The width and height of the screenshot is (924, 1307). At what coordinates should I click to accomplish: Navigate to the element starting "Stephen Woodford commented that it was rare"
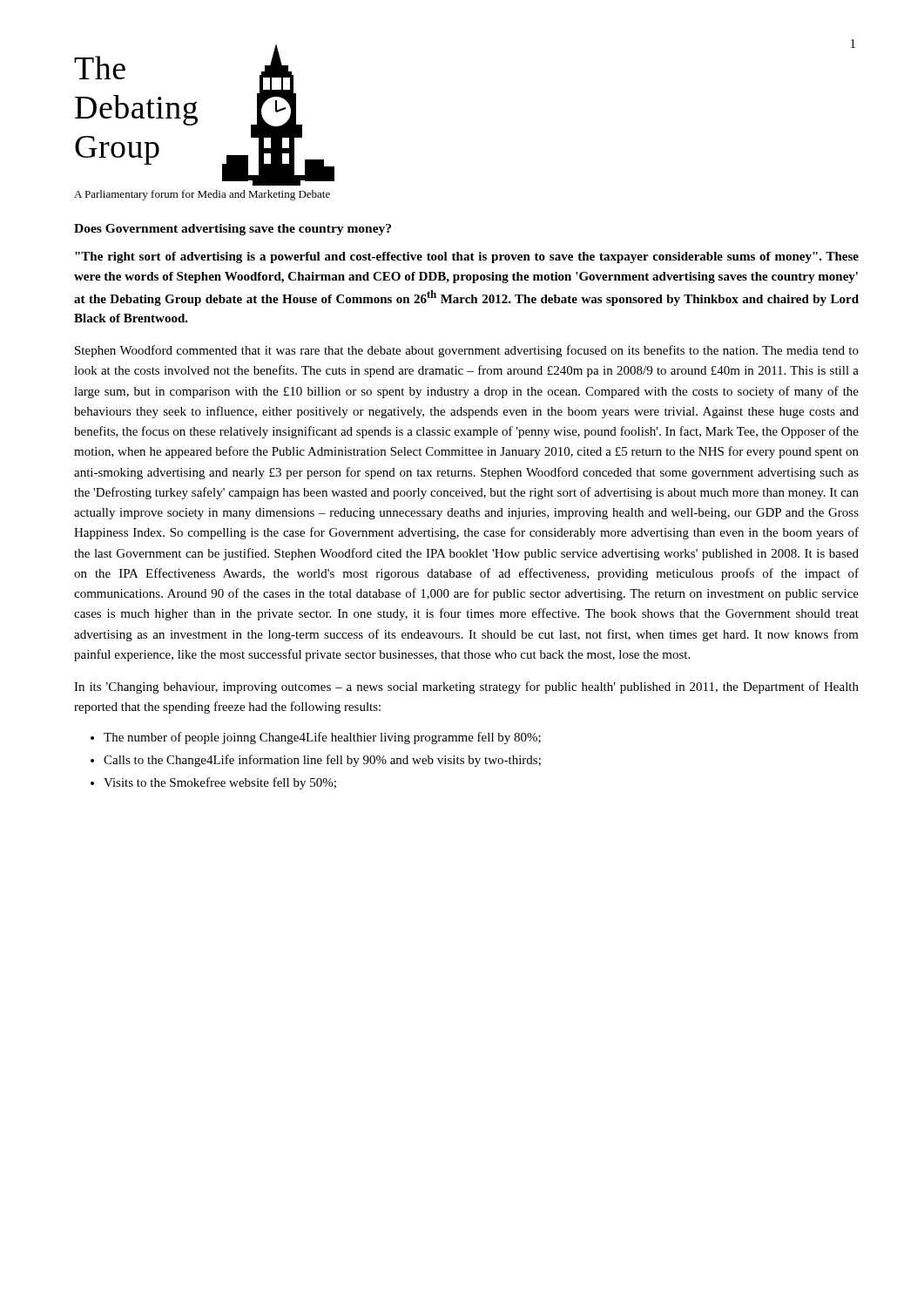coord(466,502)
